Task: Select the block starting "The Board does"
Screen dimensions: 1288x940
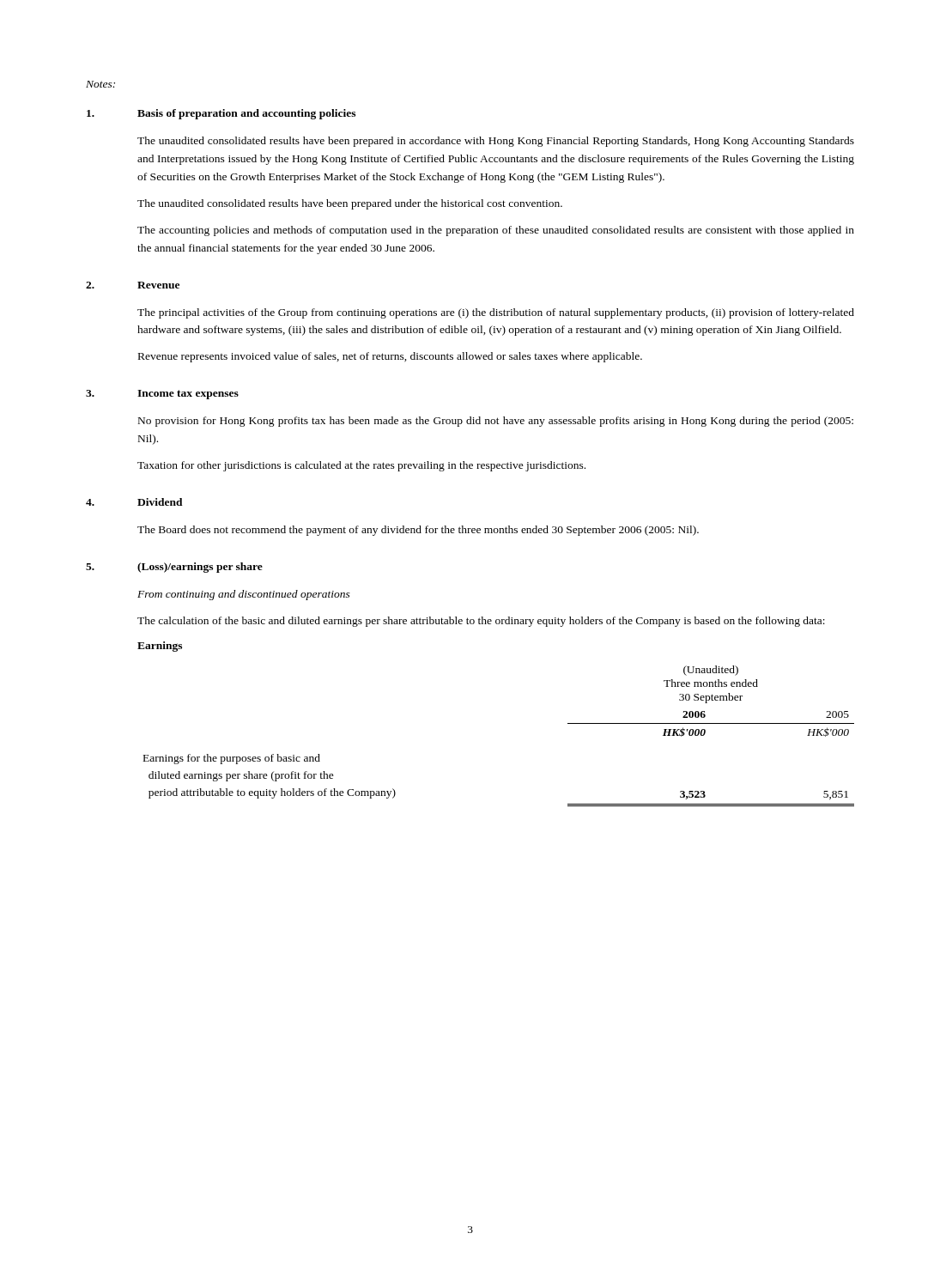Action: tap(418, 529)
